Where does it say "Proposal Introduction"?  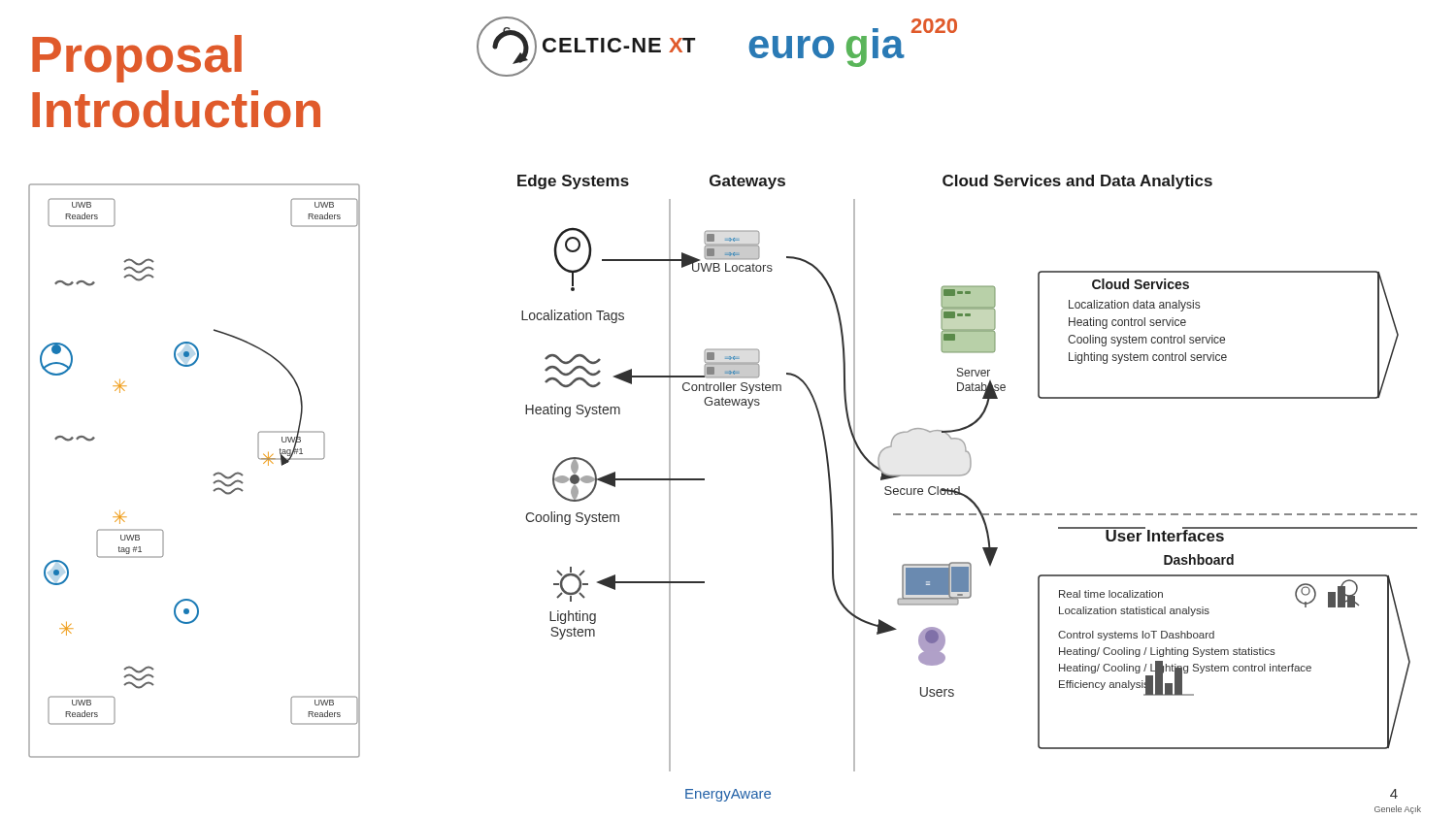point(176,83)
